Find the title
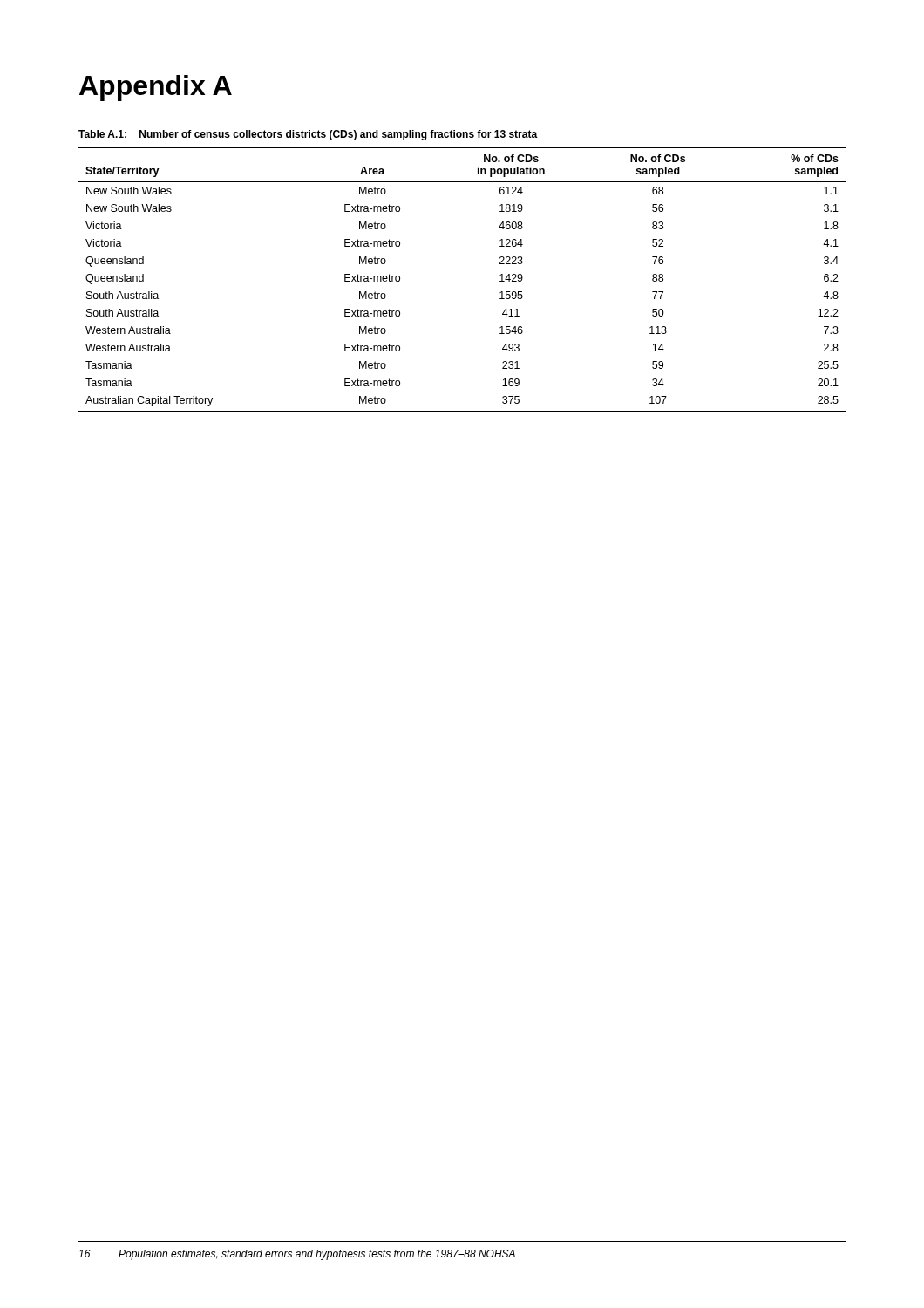924x1308 pixels. (155, 85)
